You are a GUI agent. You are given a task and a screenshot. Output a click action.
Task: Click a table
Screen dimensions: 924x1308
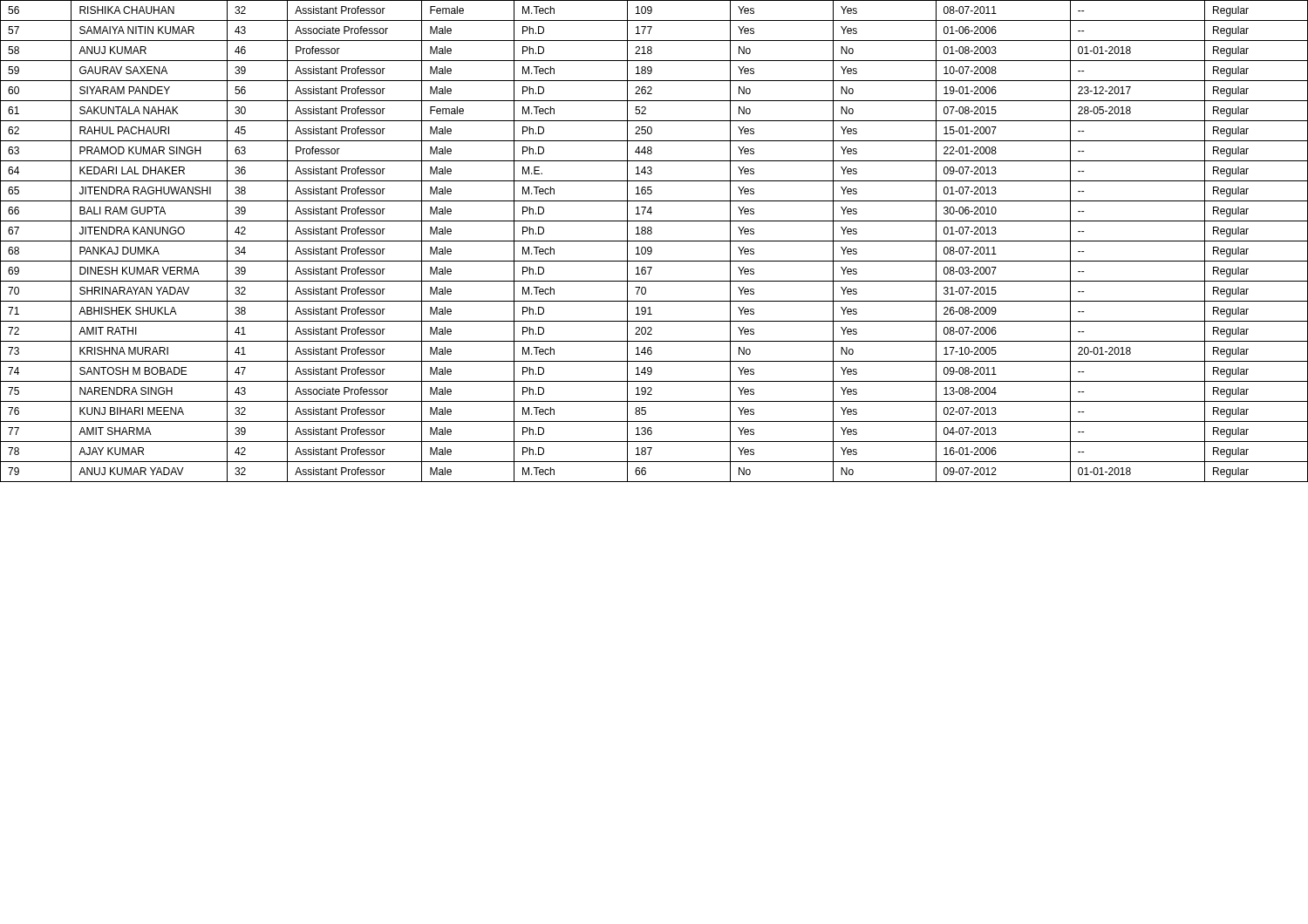coord(654,241)
